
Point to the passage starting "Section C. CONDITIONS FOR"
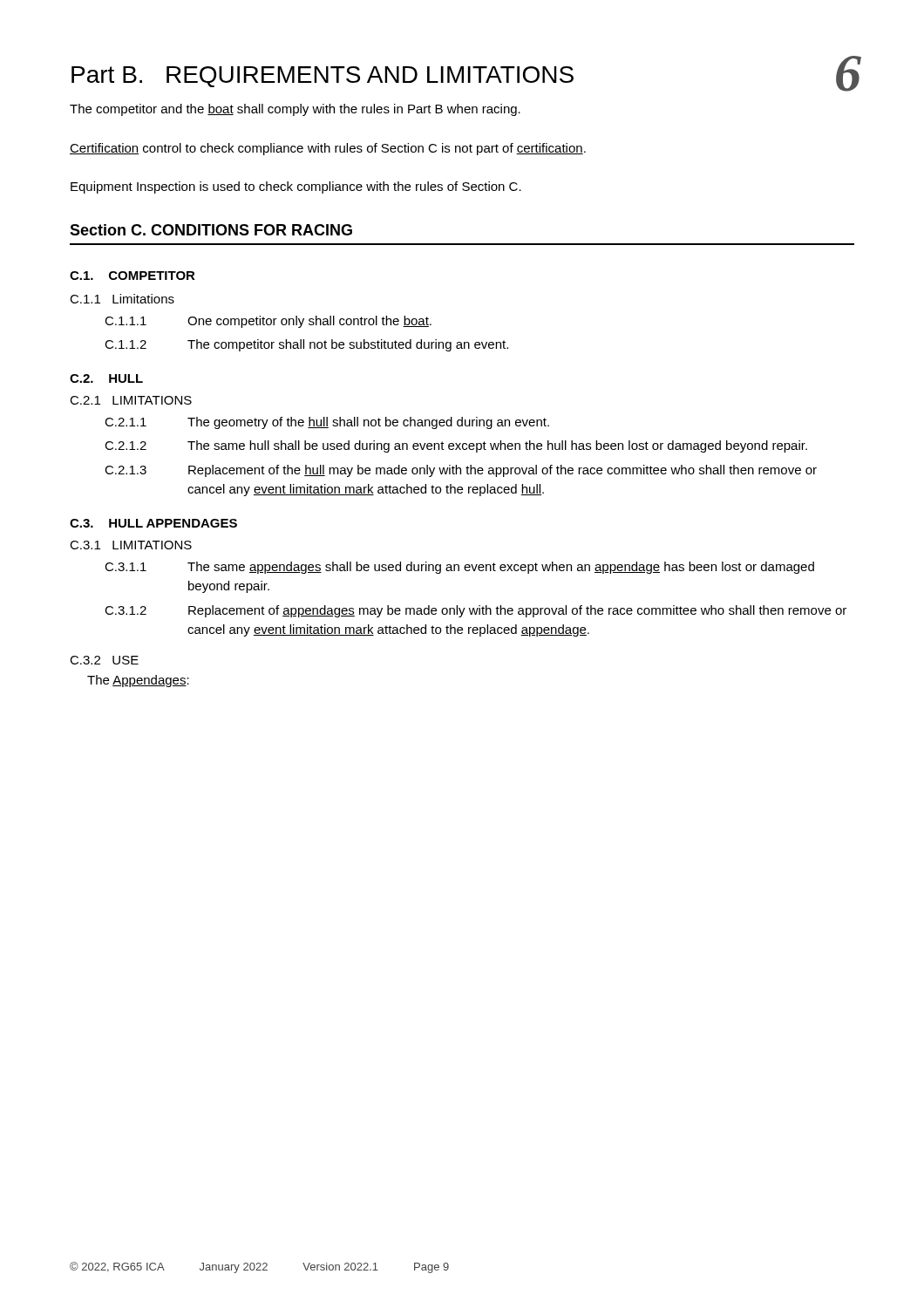[211, 230]
